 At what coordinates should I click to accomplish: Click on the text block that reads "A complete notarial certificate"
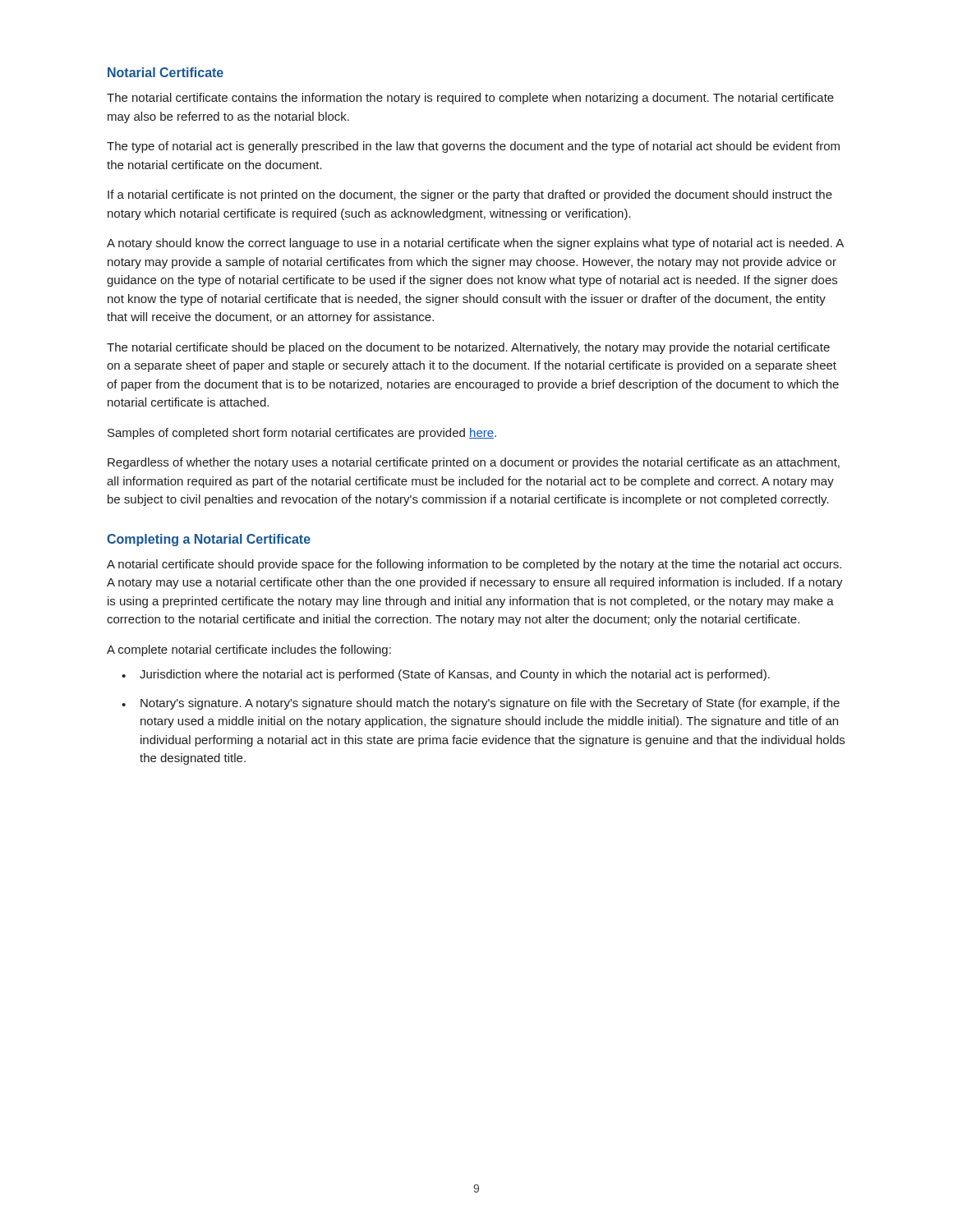tap(249, 649)
